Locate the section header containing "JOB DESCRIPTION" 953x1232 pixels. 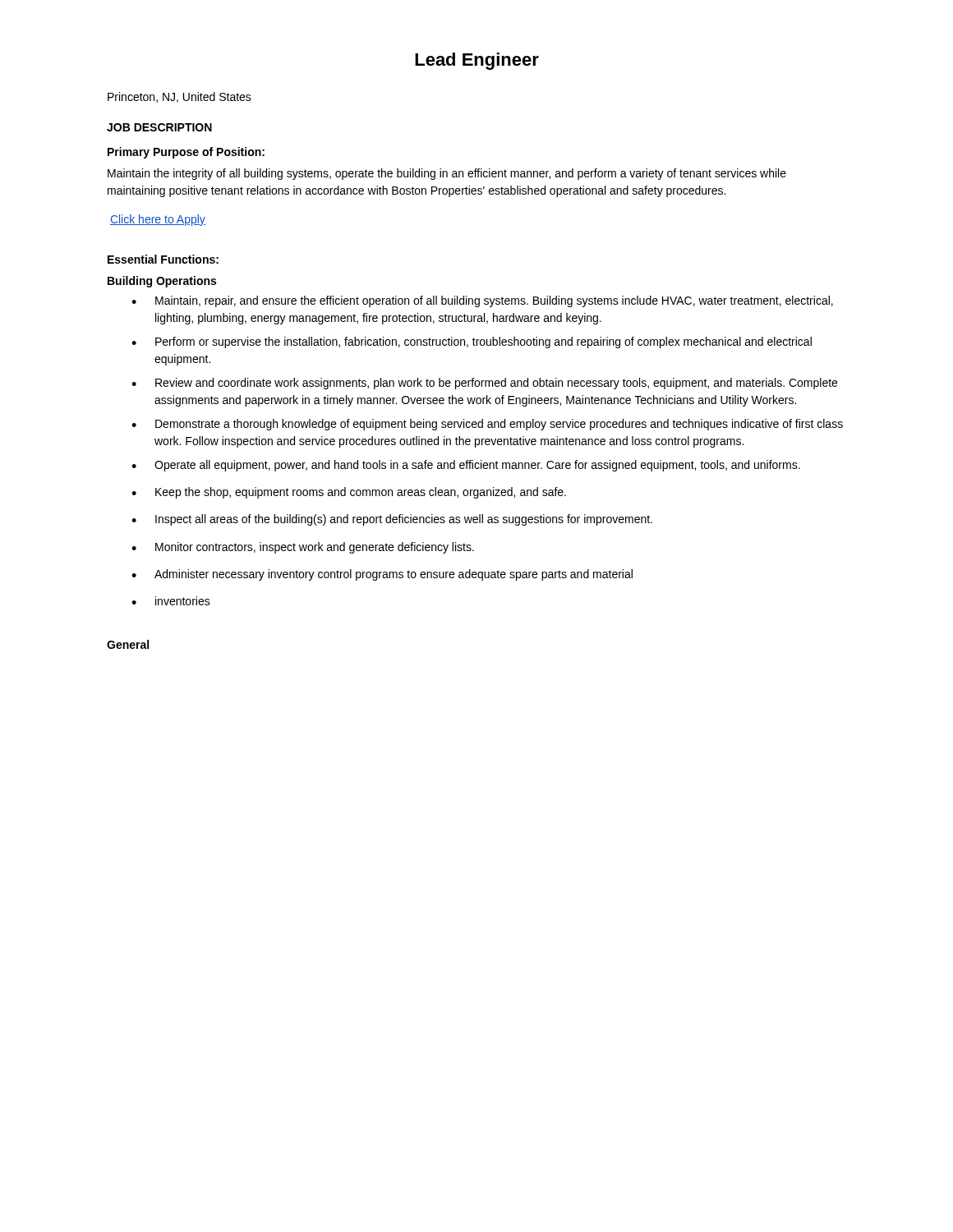point(160,127)
